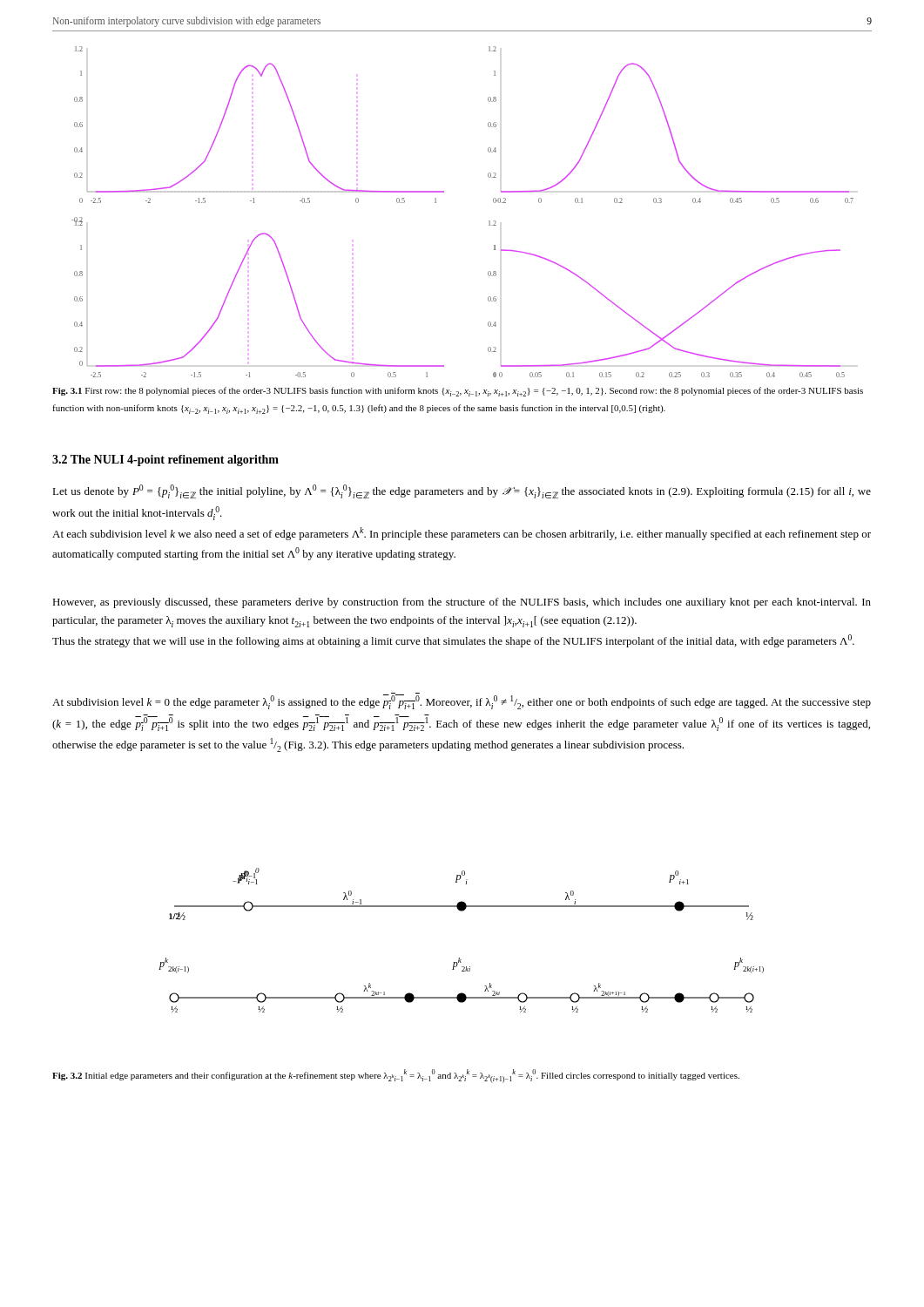The image size is (924, 1307).
Task: Click on the block starting "Fig. 3.1 First row: the 8 polynomial"
Action: (x=458, y=400)
